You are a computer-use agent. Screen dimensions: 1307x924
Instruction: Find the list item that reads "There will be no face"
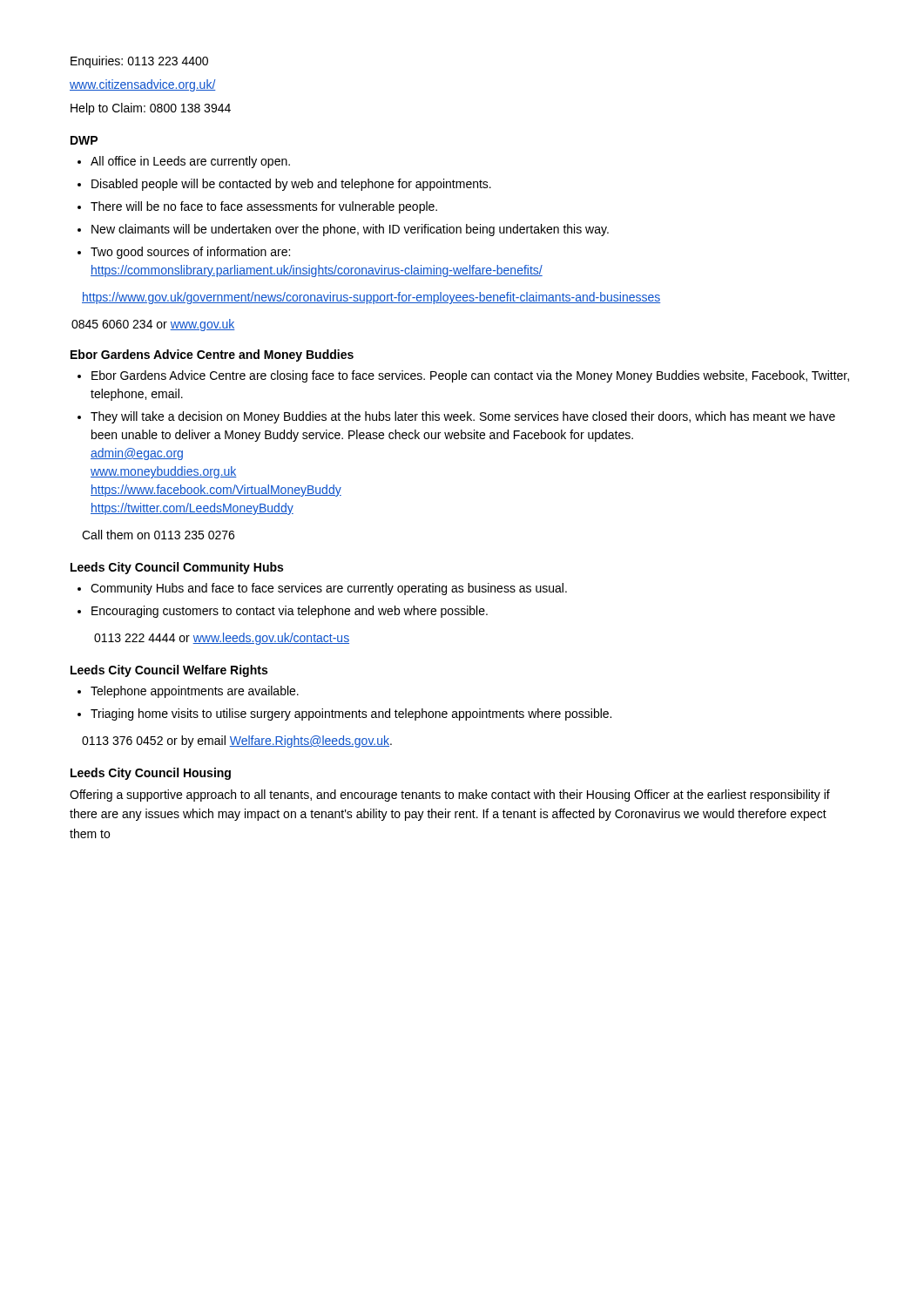coord(264,207)
